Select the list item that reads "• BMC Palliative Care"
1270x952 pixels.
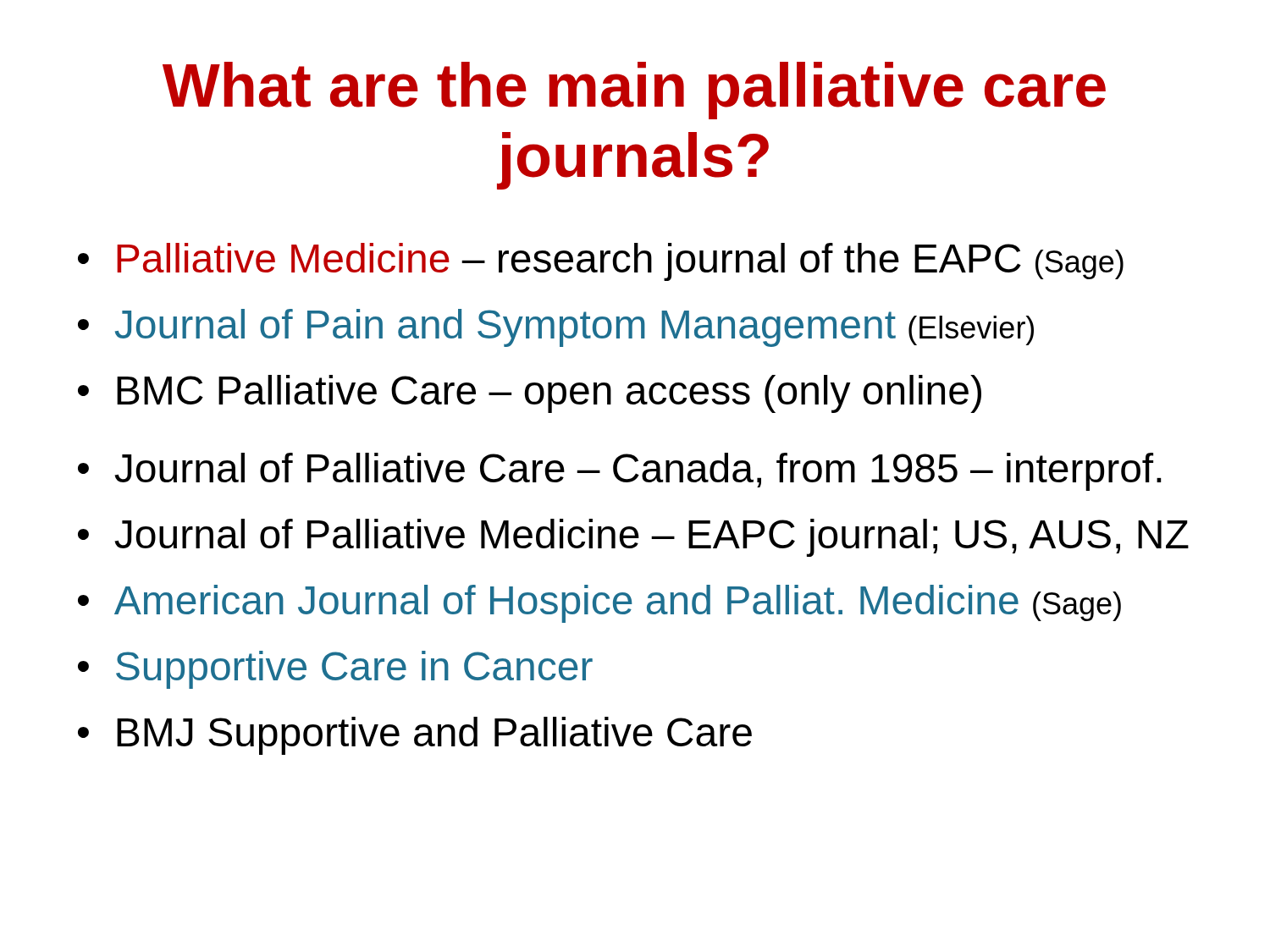530,391
